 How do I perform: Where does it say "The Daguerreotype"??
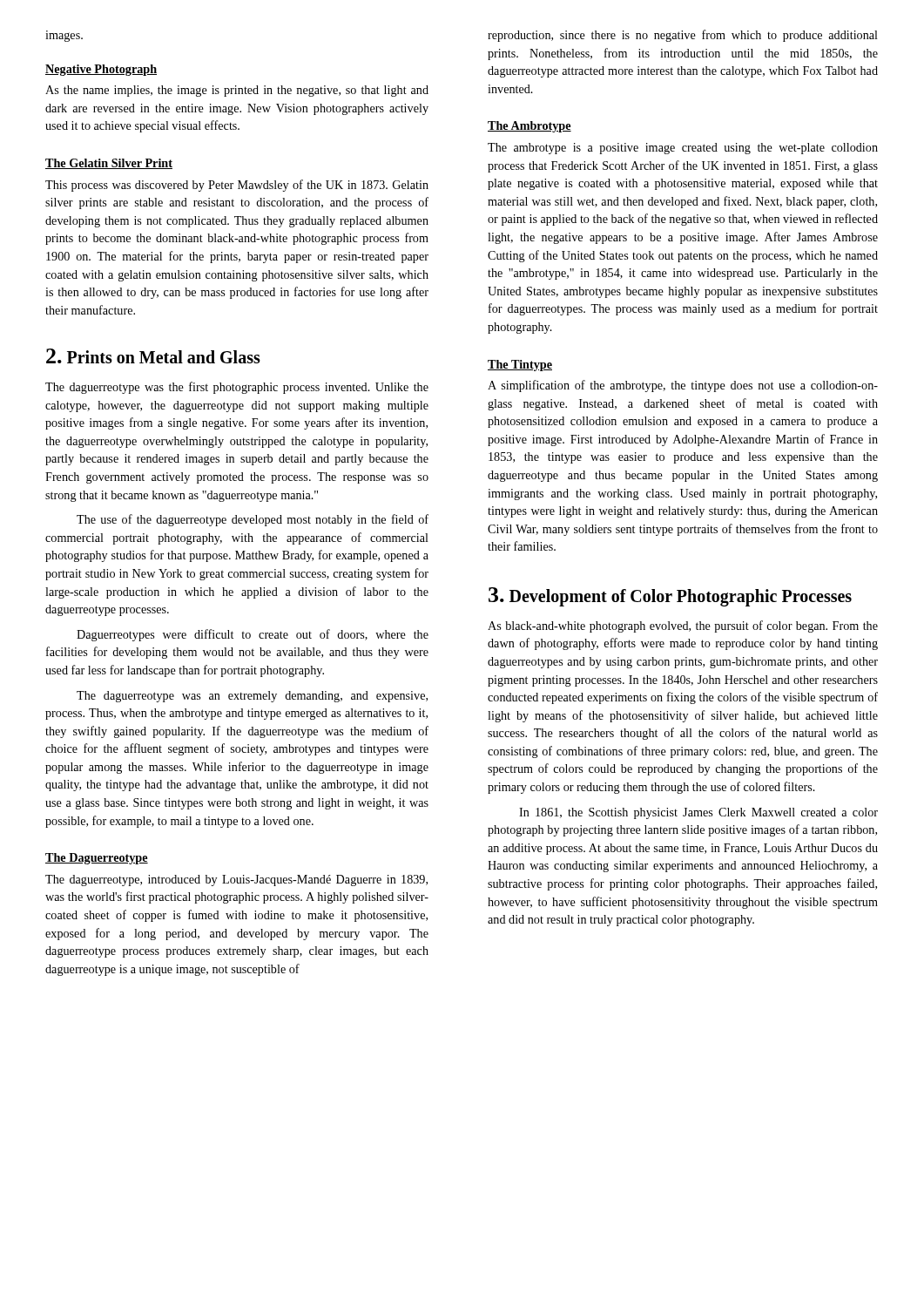pos(97,859)
